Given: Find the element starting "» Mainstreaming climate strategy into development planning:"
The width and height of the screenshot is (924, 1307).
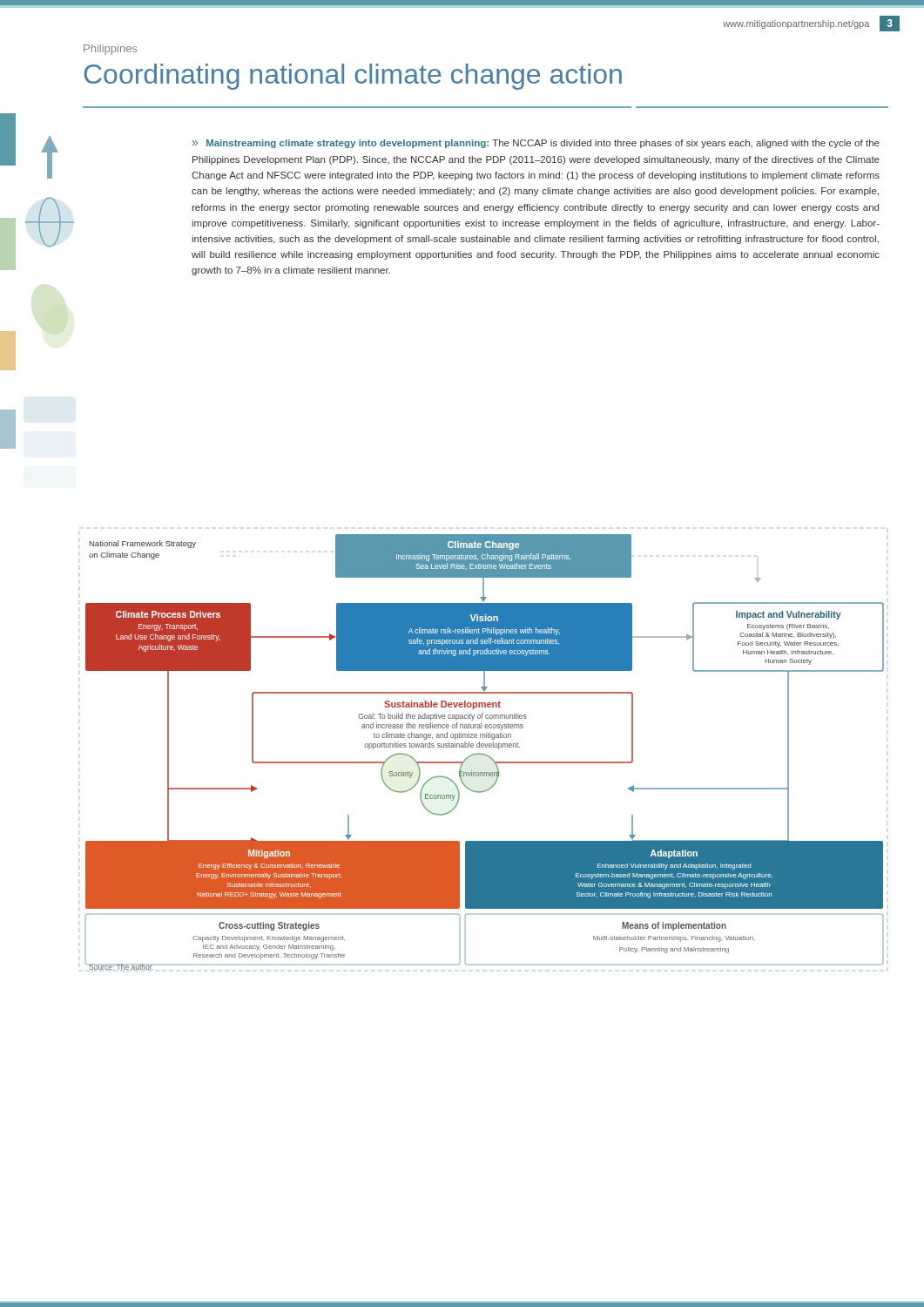Looking at the screenshot, I should pos(536,205).
